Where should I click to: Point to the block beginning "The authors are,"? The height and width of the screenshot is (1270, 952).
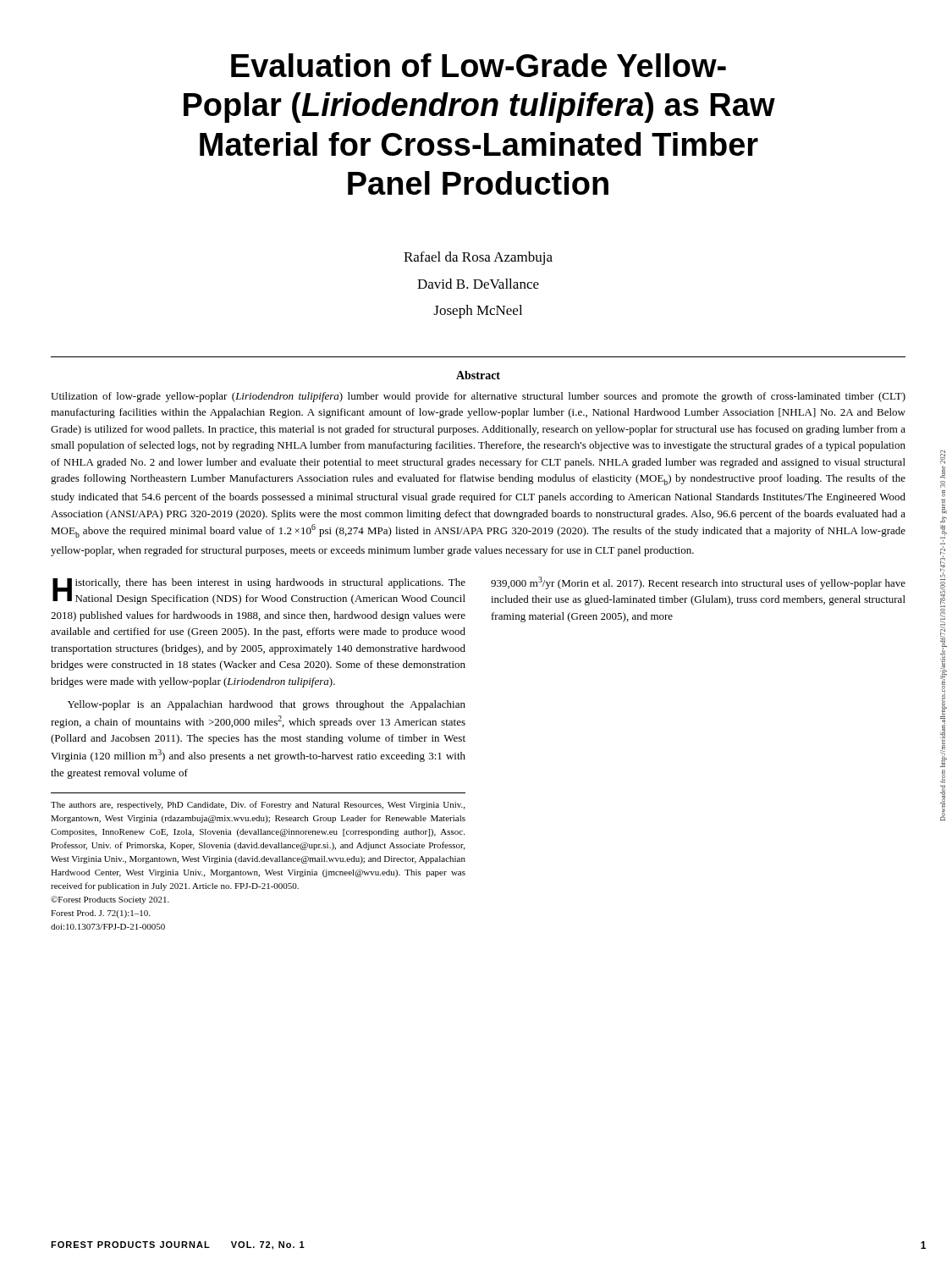pos(258,865)
